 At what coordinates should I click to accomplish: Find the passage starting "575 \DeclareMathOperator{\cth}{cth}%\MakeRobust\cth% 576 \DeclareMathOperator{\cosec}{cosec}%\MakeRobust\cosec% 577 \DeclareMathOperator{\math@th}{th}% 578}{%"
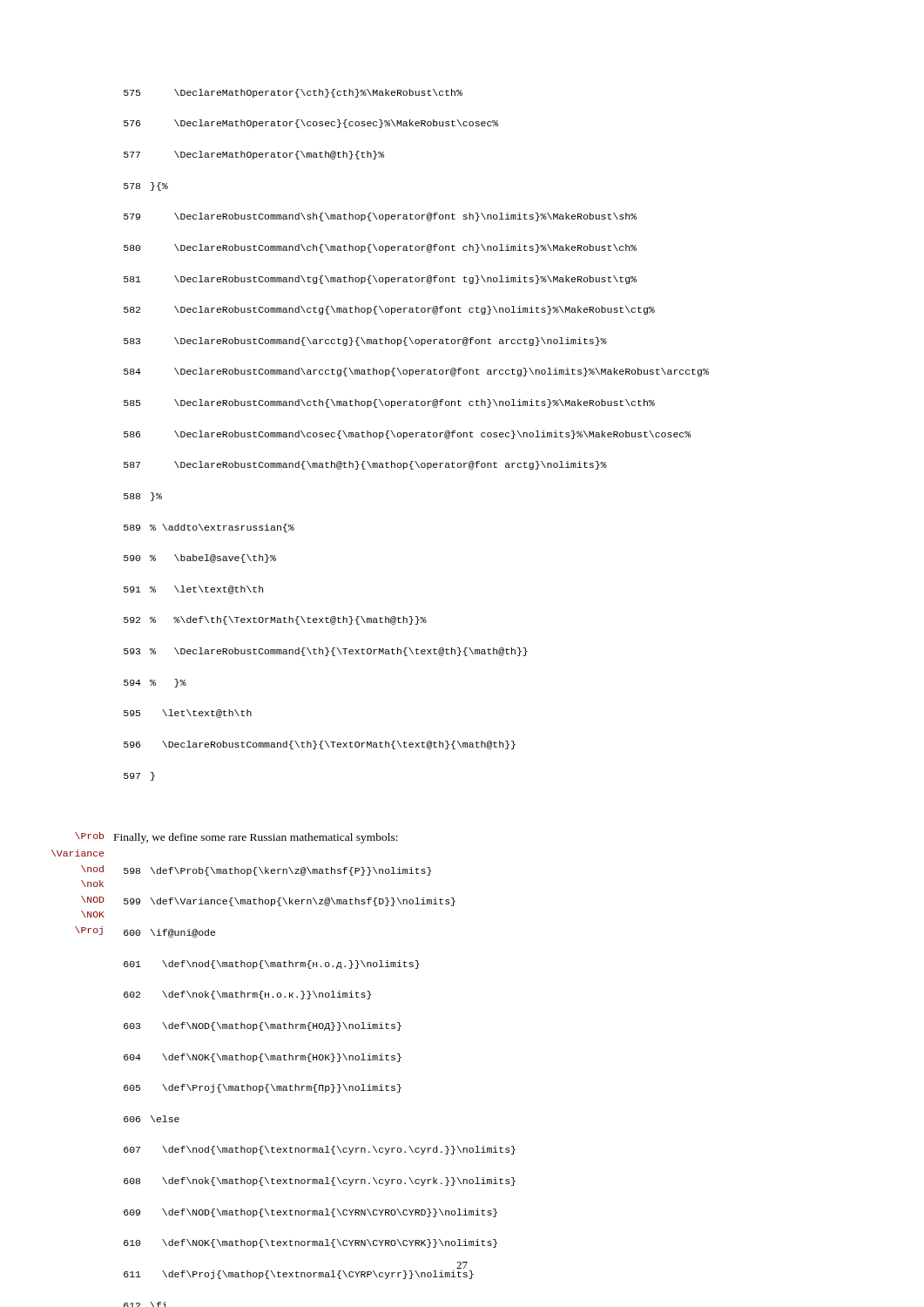tap(484, 442)
